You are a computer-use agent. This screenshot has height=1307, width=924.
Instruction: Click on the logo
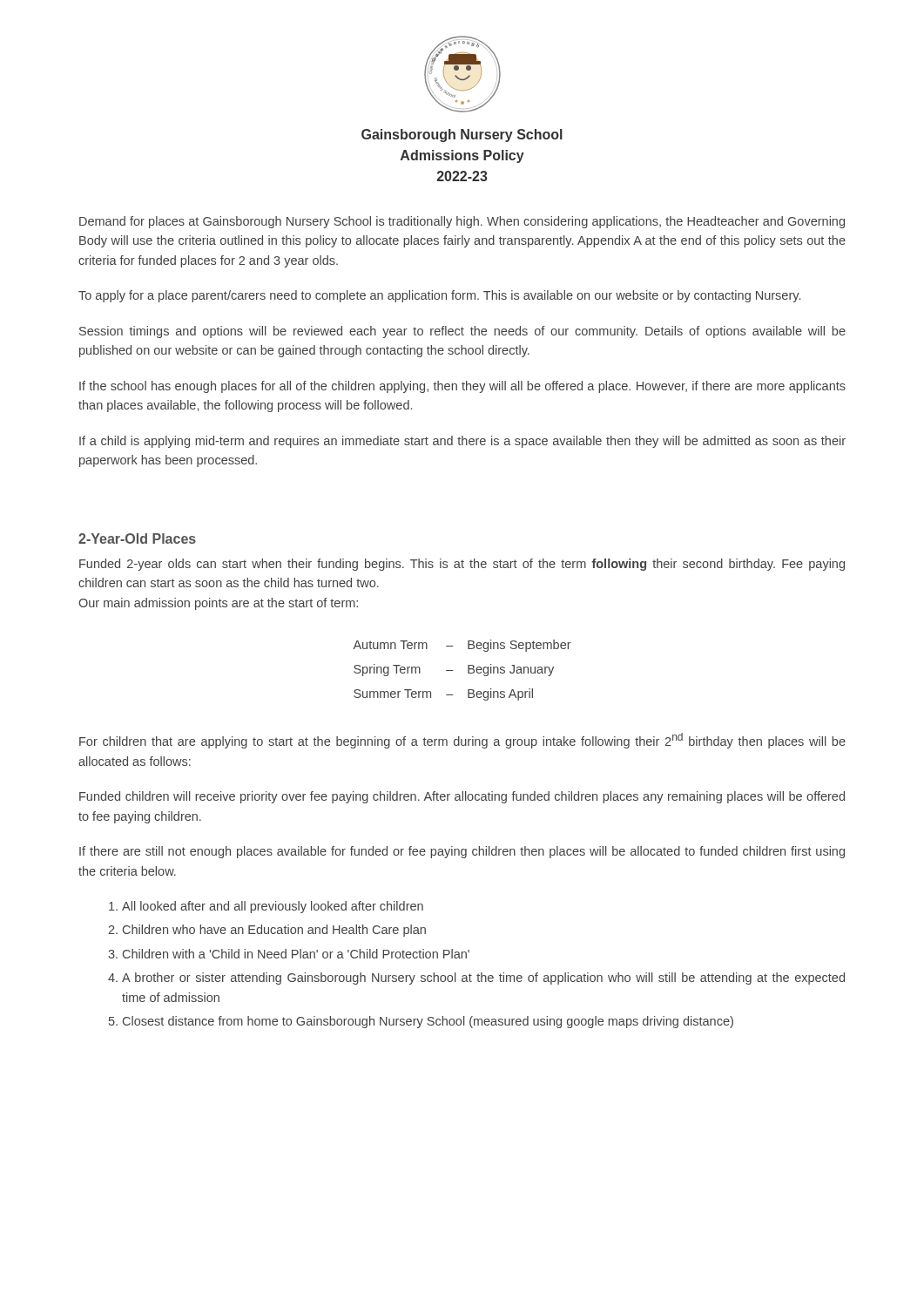coord(462,75)
